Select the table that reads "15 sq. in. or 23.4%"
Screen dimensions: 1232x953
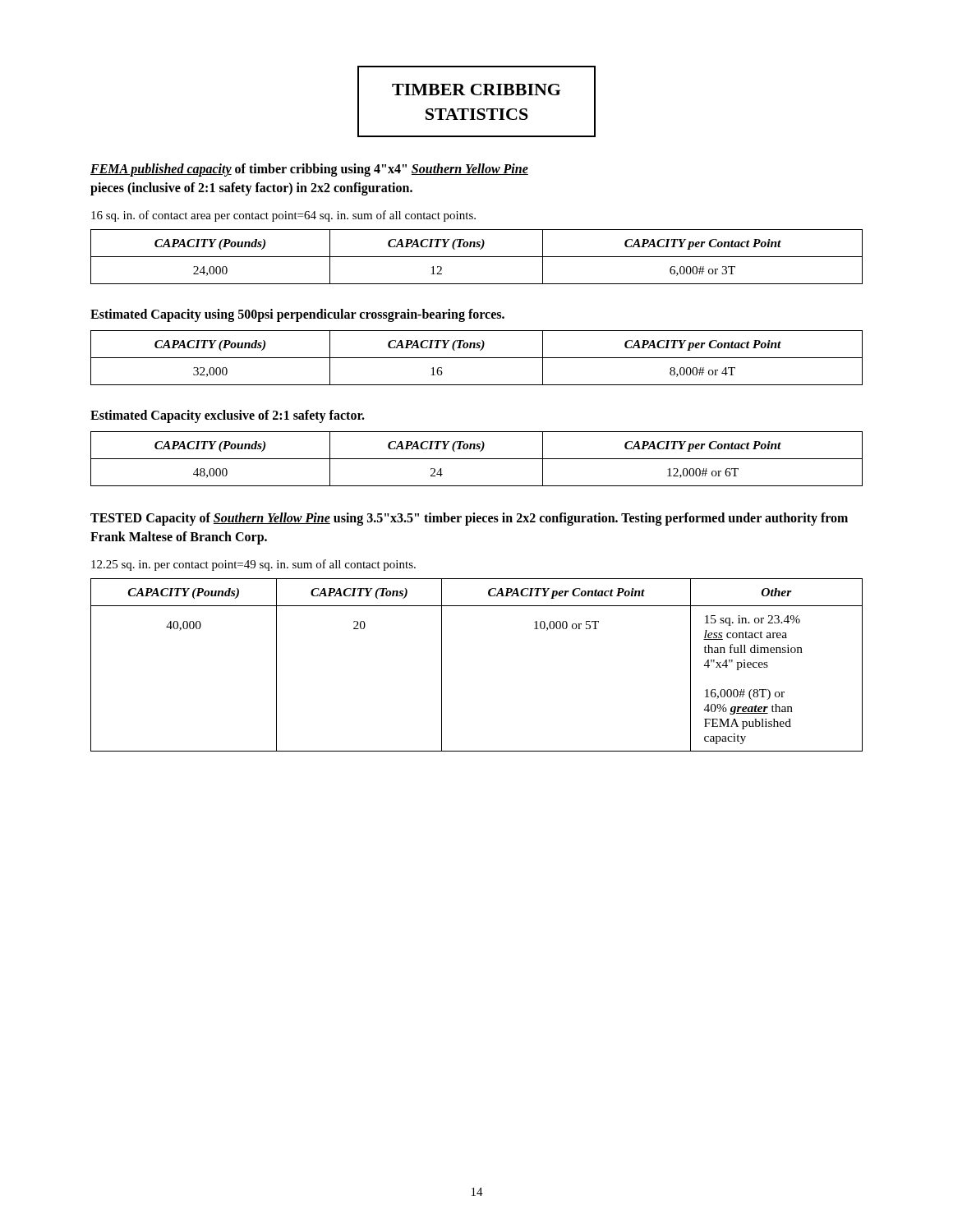click(x=476, y=665)
